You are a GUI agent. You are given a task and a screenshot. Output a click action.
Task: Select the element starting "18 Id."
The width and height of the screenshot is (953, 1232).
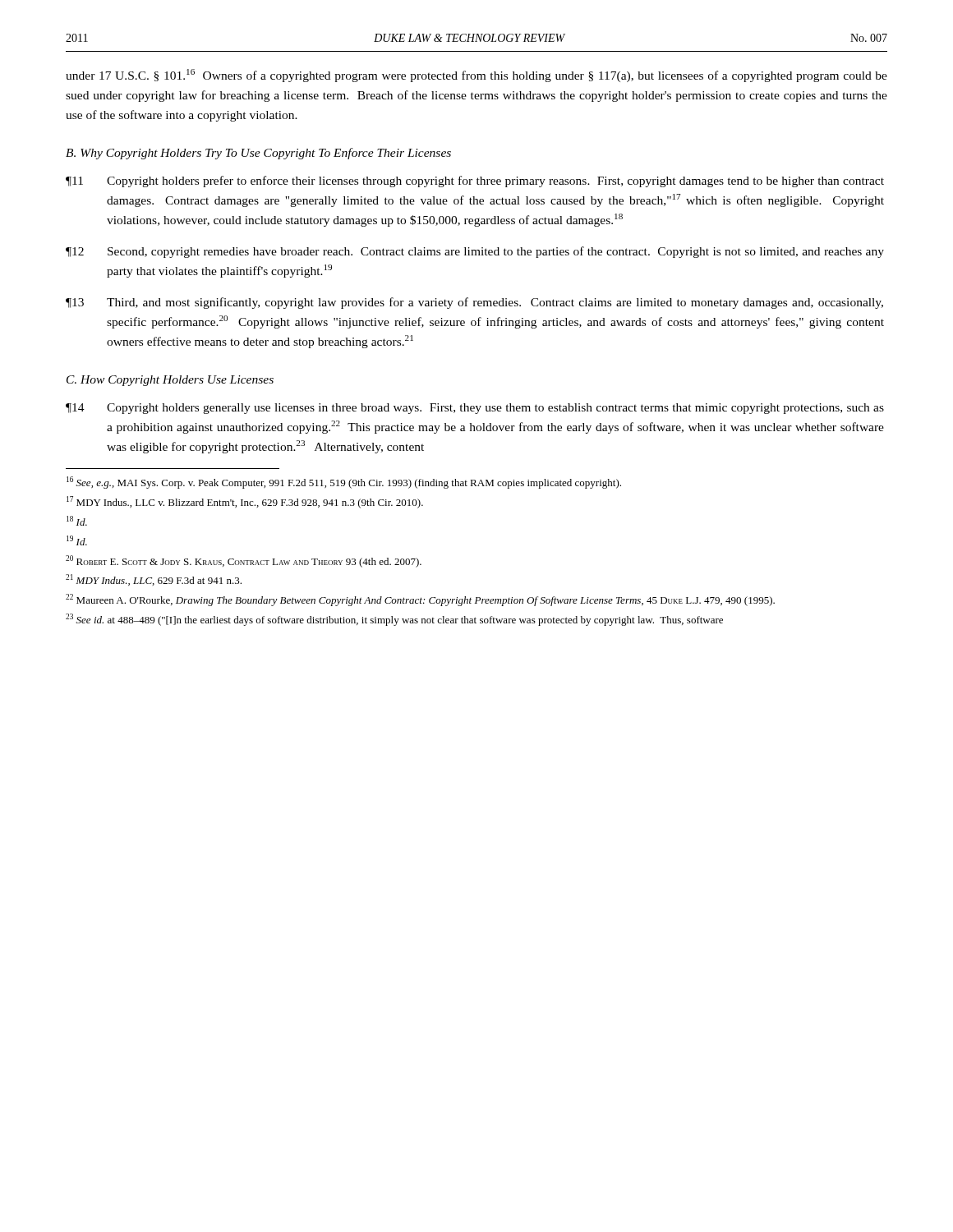click(x=77, y=522)
